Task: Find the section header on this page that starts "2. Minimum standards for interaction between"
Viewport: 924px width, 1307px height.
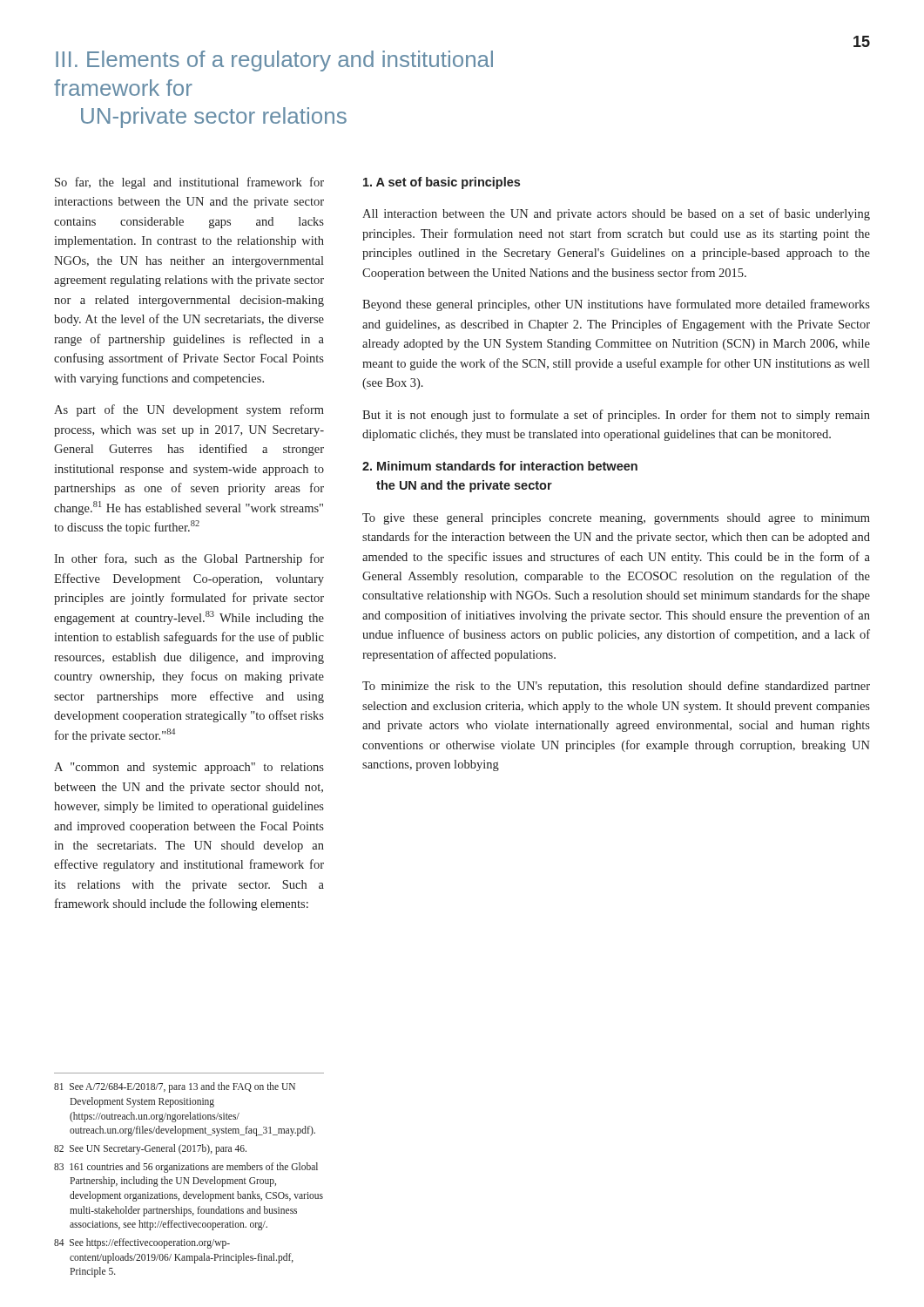Action: tap(616, 476)
